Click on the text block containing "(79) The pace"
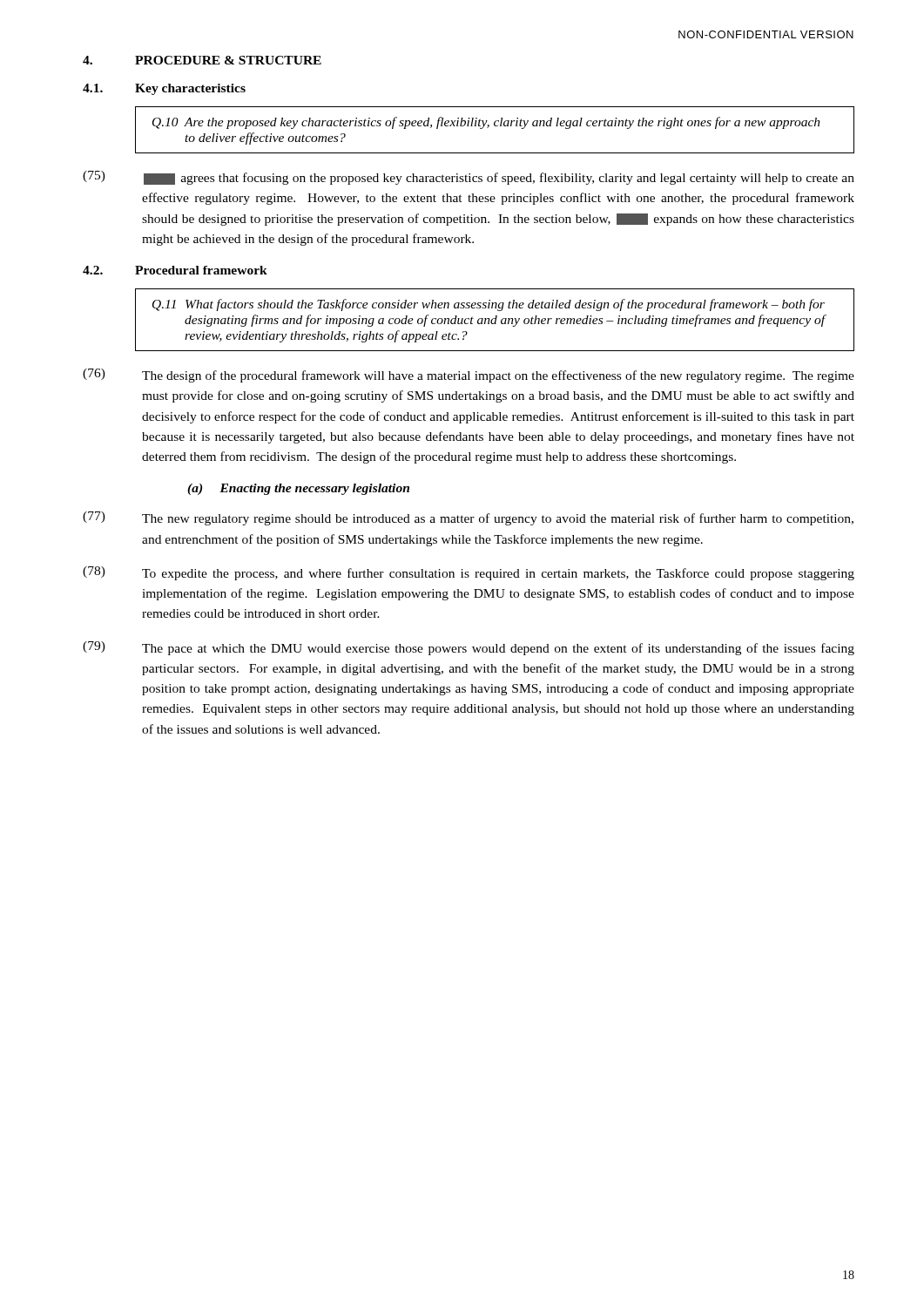The image size is (924, 1307). point(469,688)
